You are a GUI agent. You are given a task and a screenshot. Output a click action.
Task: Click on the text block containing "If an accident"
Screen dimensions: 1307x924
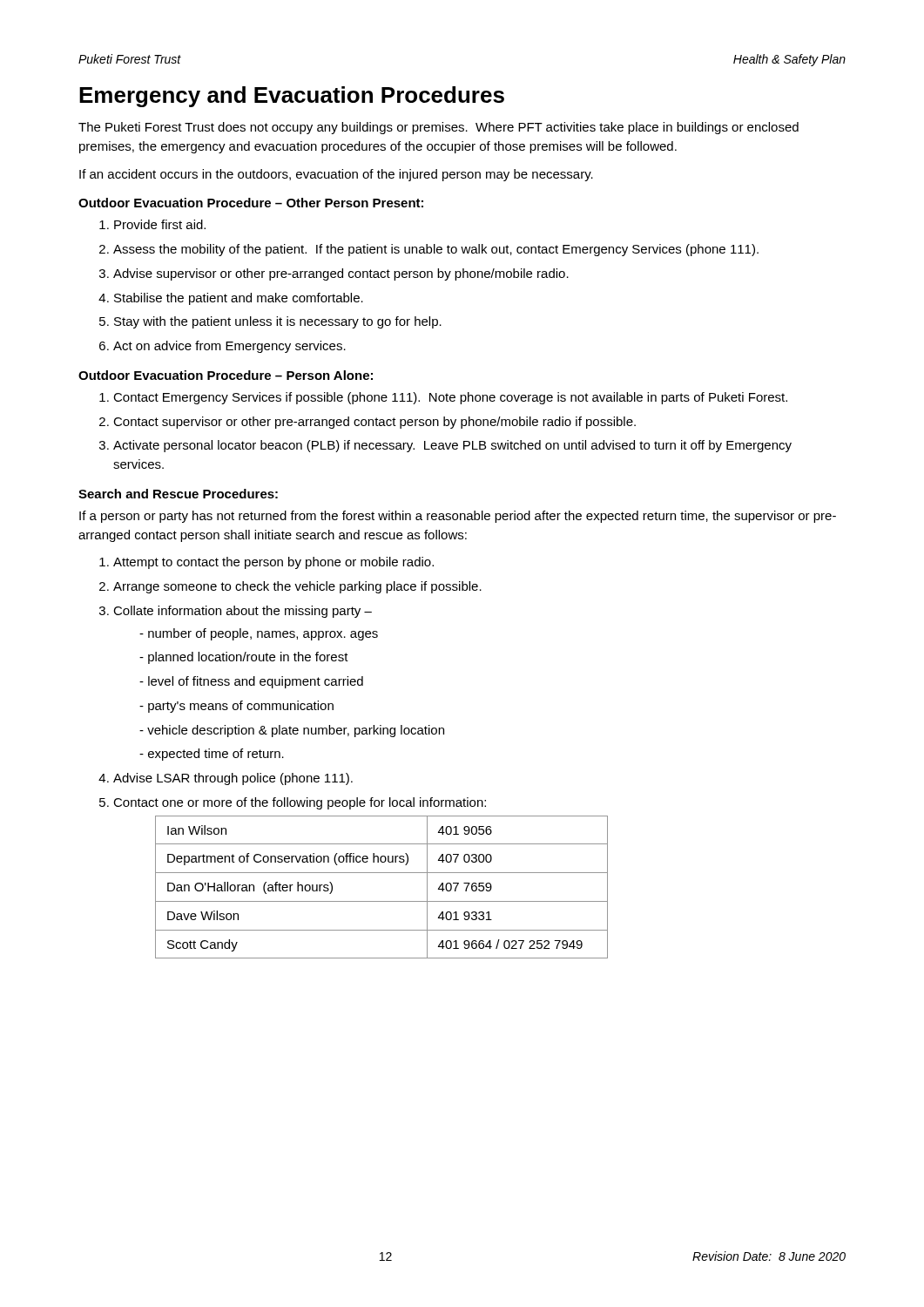coord(336,173)
